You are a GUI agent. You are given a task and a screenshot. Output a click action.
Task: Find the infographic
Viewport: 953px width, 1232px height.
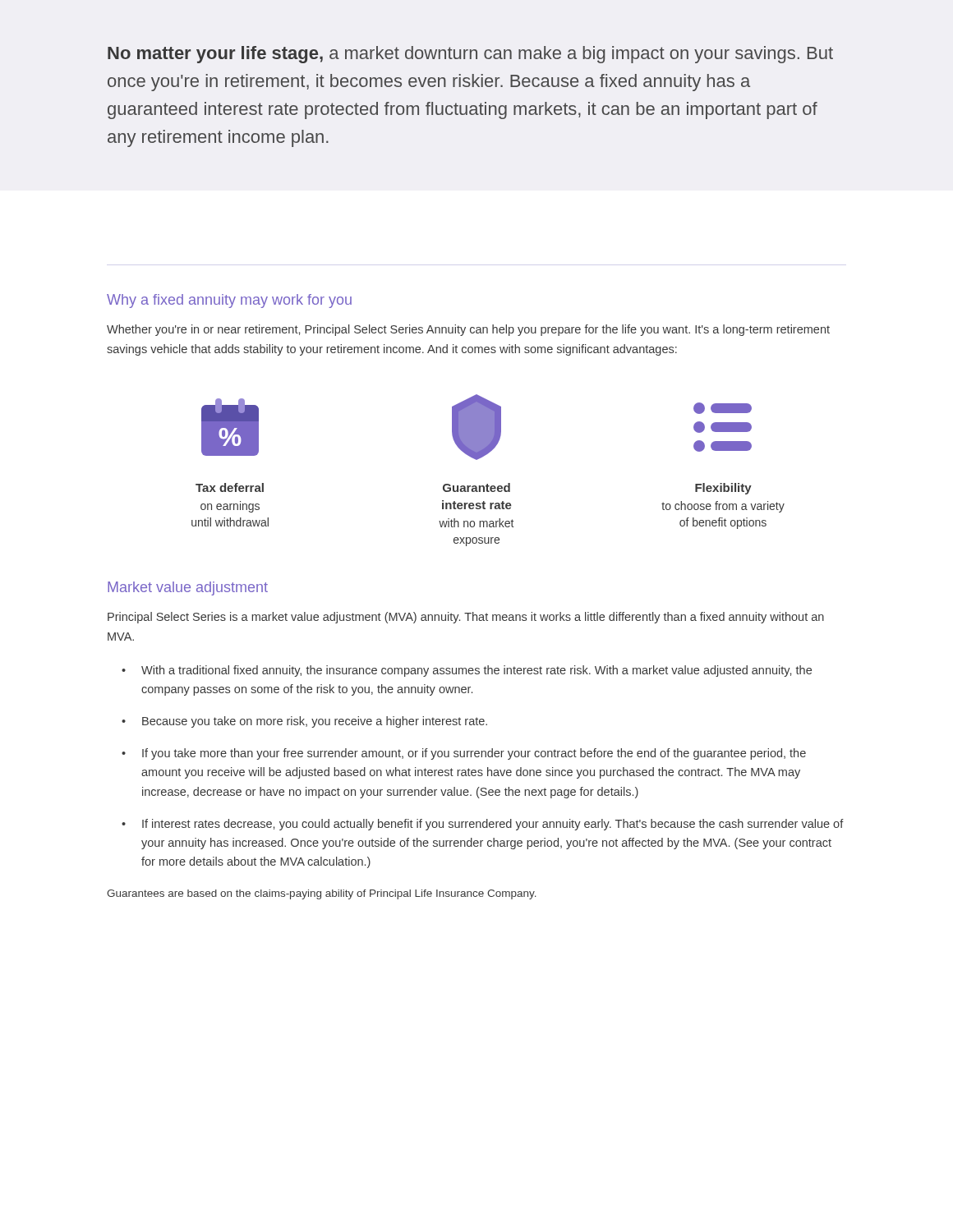[x=476, y=469]
